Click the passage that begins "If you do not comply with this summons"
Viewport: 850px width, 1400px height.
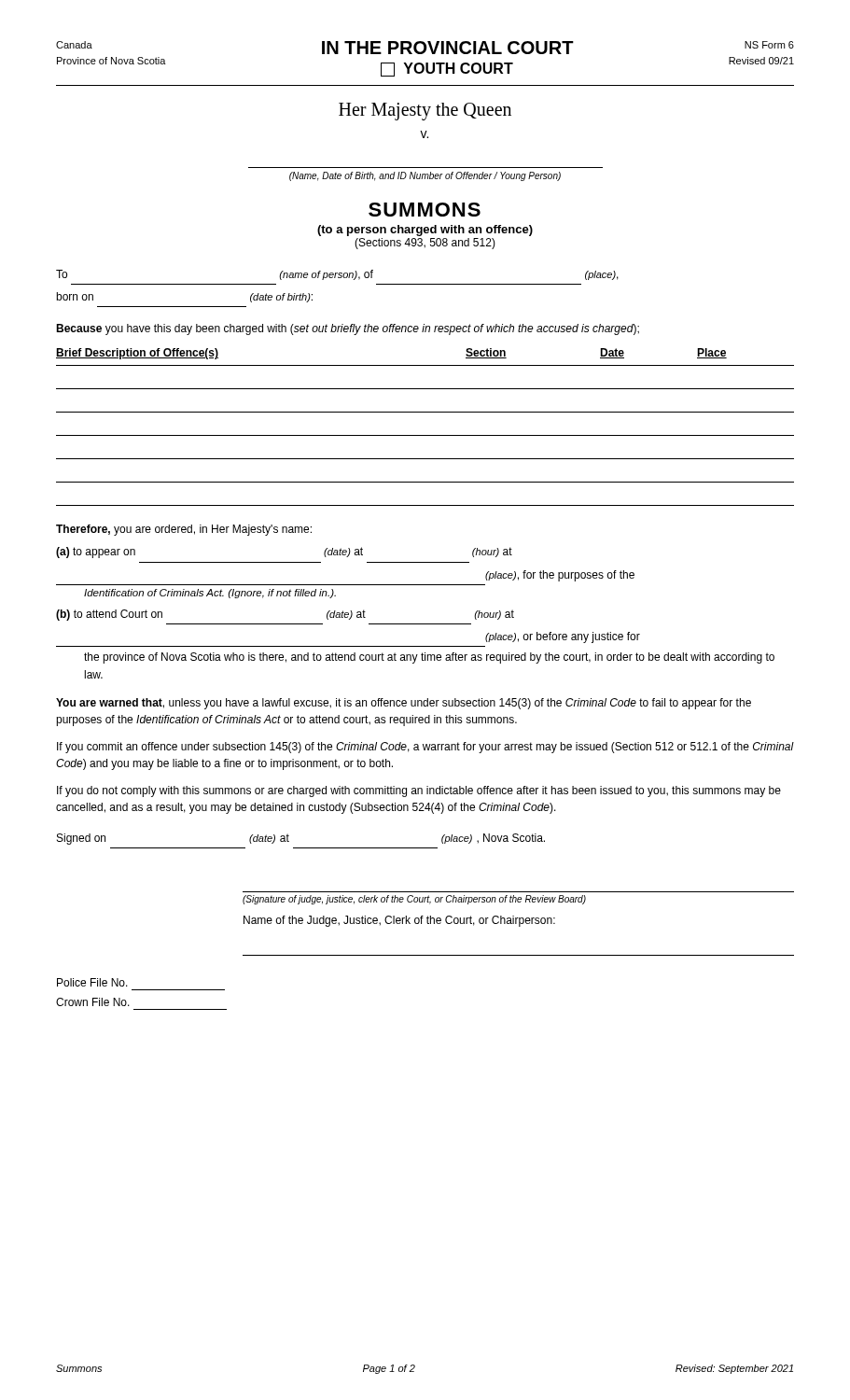point(418,799)
